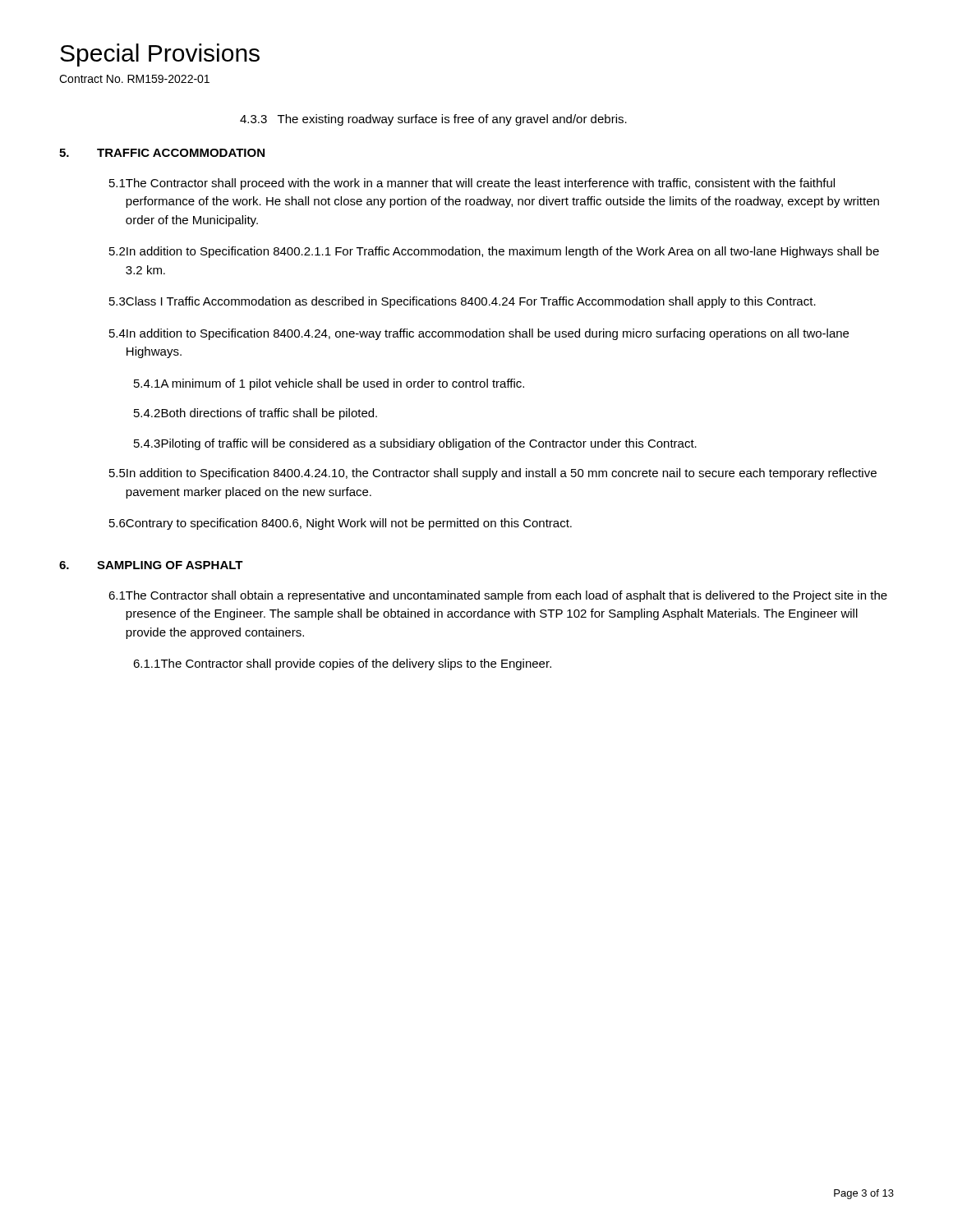This screenshot has width=953, height=1232.
Task: Click on the element starting "6.1.1 The Contractor shall provide copies"
Action: coord(476,664)
